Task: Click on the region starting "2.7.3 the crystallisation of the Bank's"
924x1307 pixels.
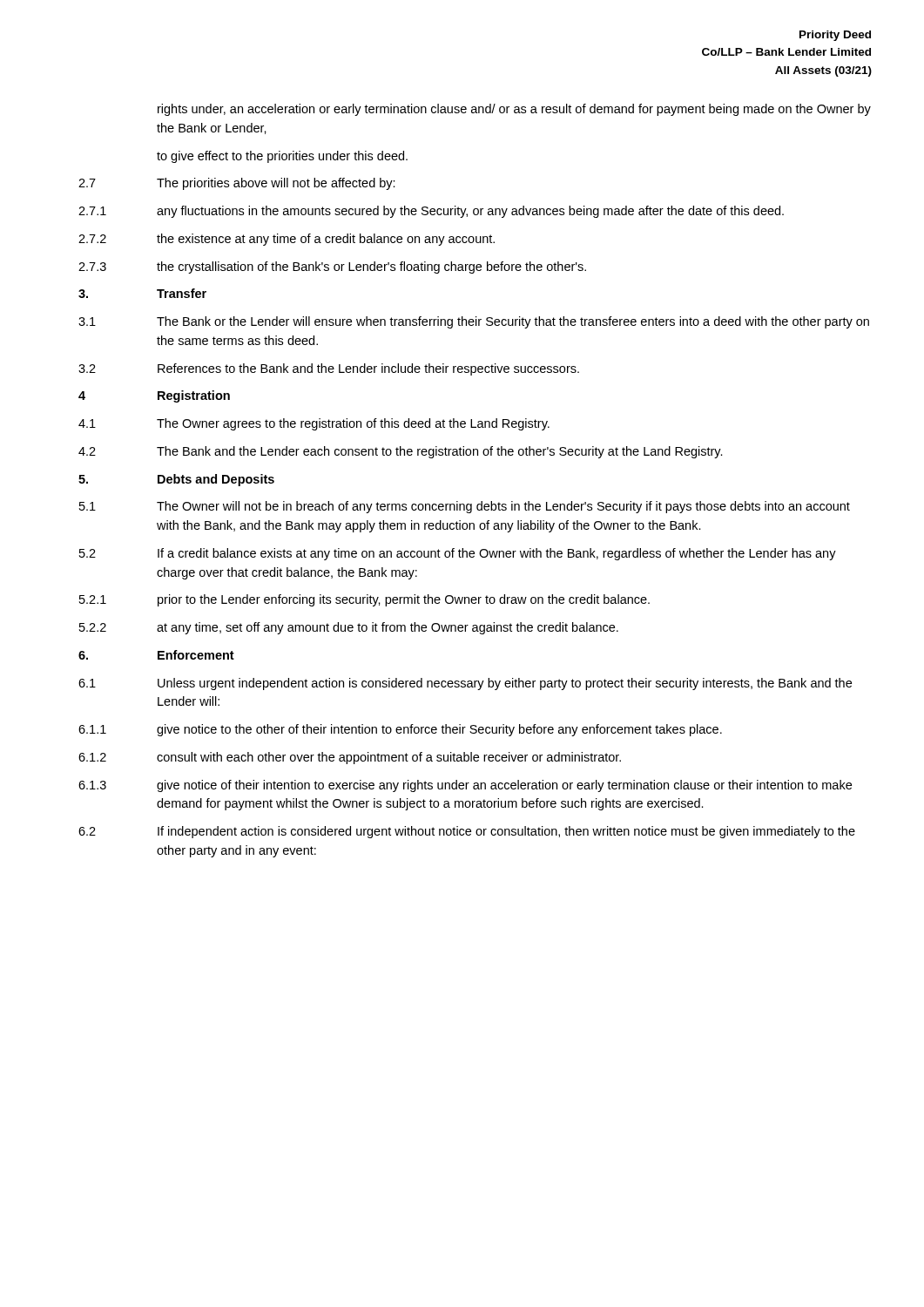Action: [x=475, y=267]
